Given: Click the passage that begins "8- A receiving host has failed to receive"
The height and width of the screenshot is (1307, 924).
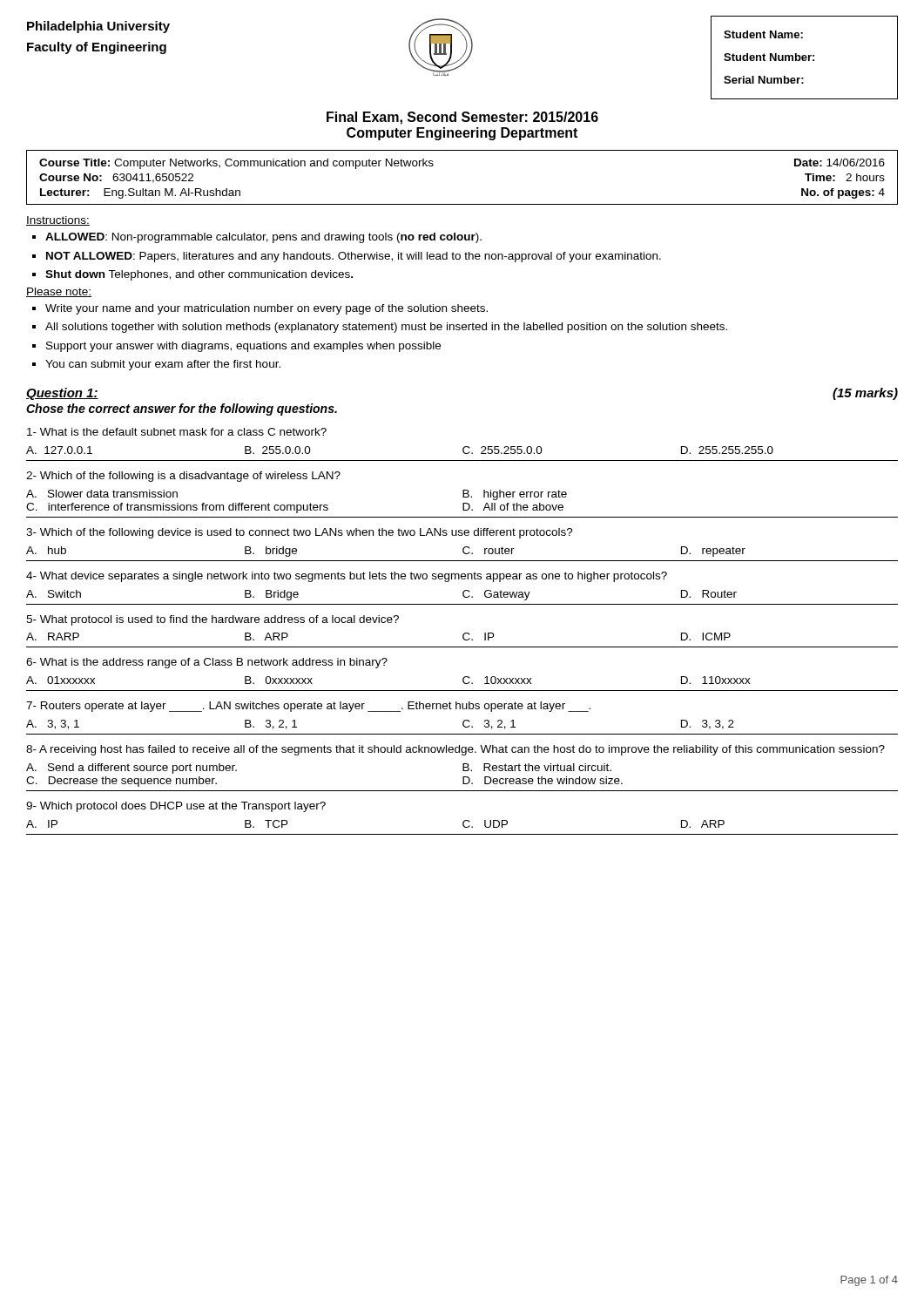Looking at the screenshot, I should tap(462, 766).
